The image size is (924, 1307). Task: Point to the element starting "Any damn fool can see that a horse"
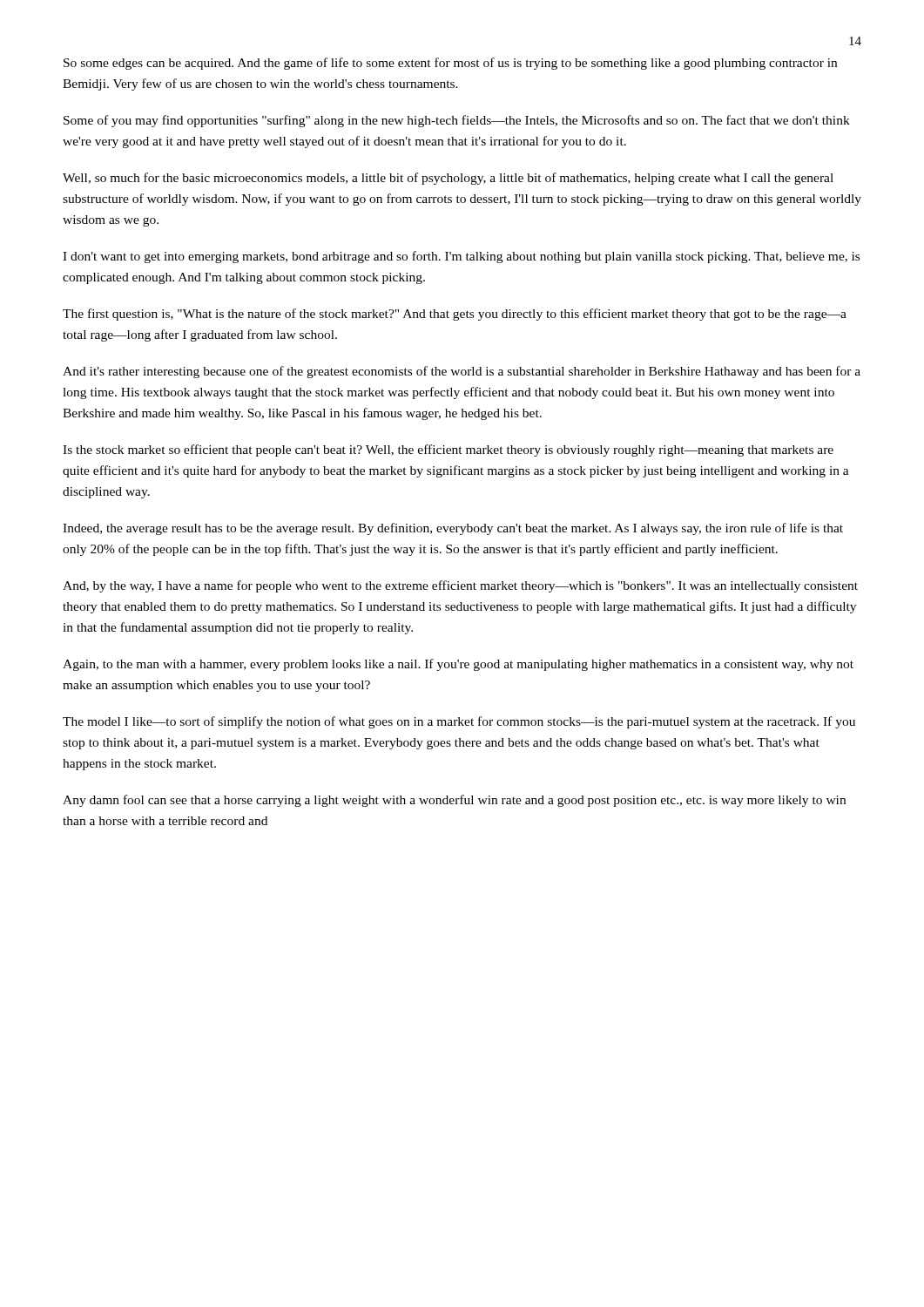pyautogui.click(x=454, y=810)
